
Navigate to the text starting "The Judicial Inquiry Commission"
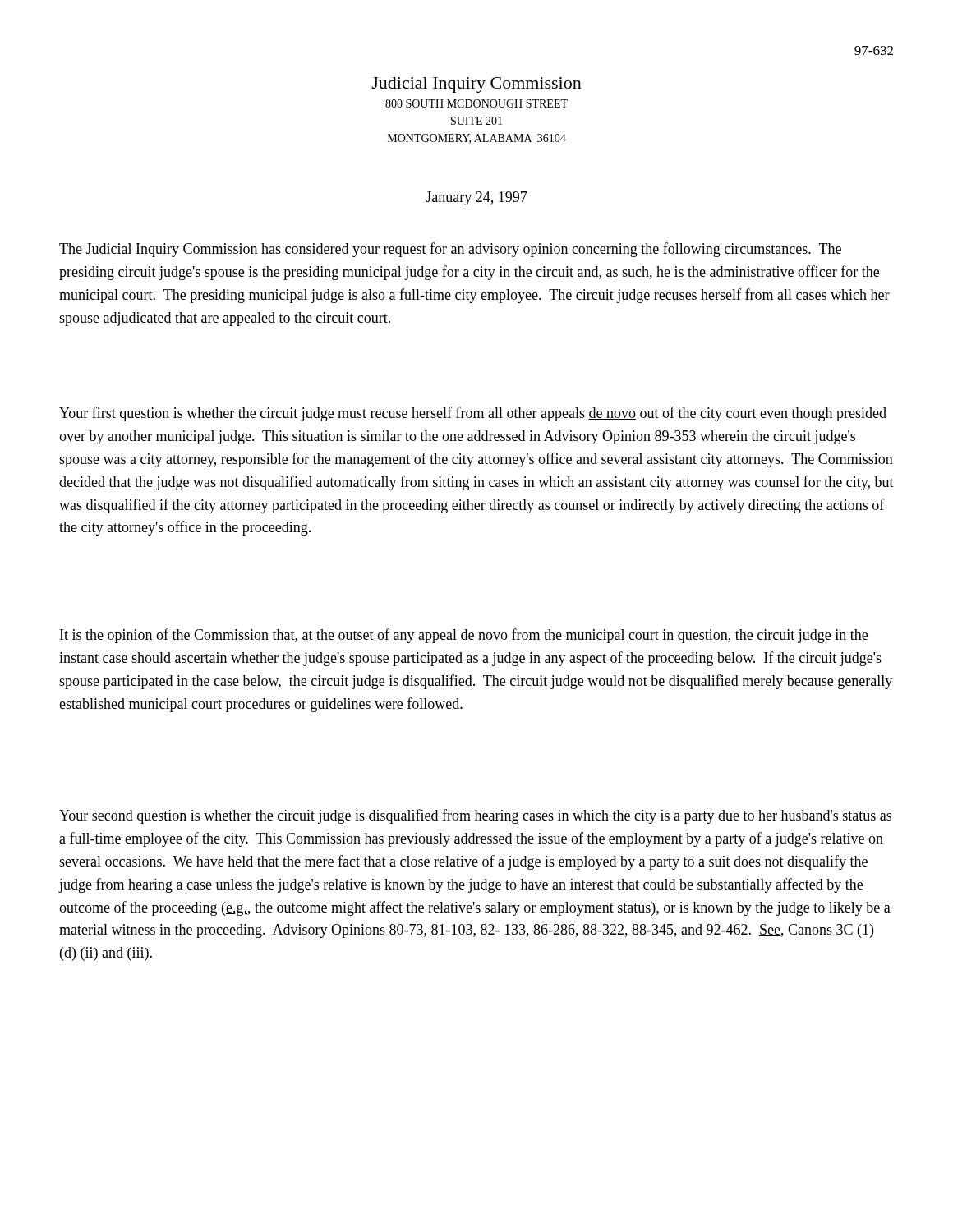[474, 283]
